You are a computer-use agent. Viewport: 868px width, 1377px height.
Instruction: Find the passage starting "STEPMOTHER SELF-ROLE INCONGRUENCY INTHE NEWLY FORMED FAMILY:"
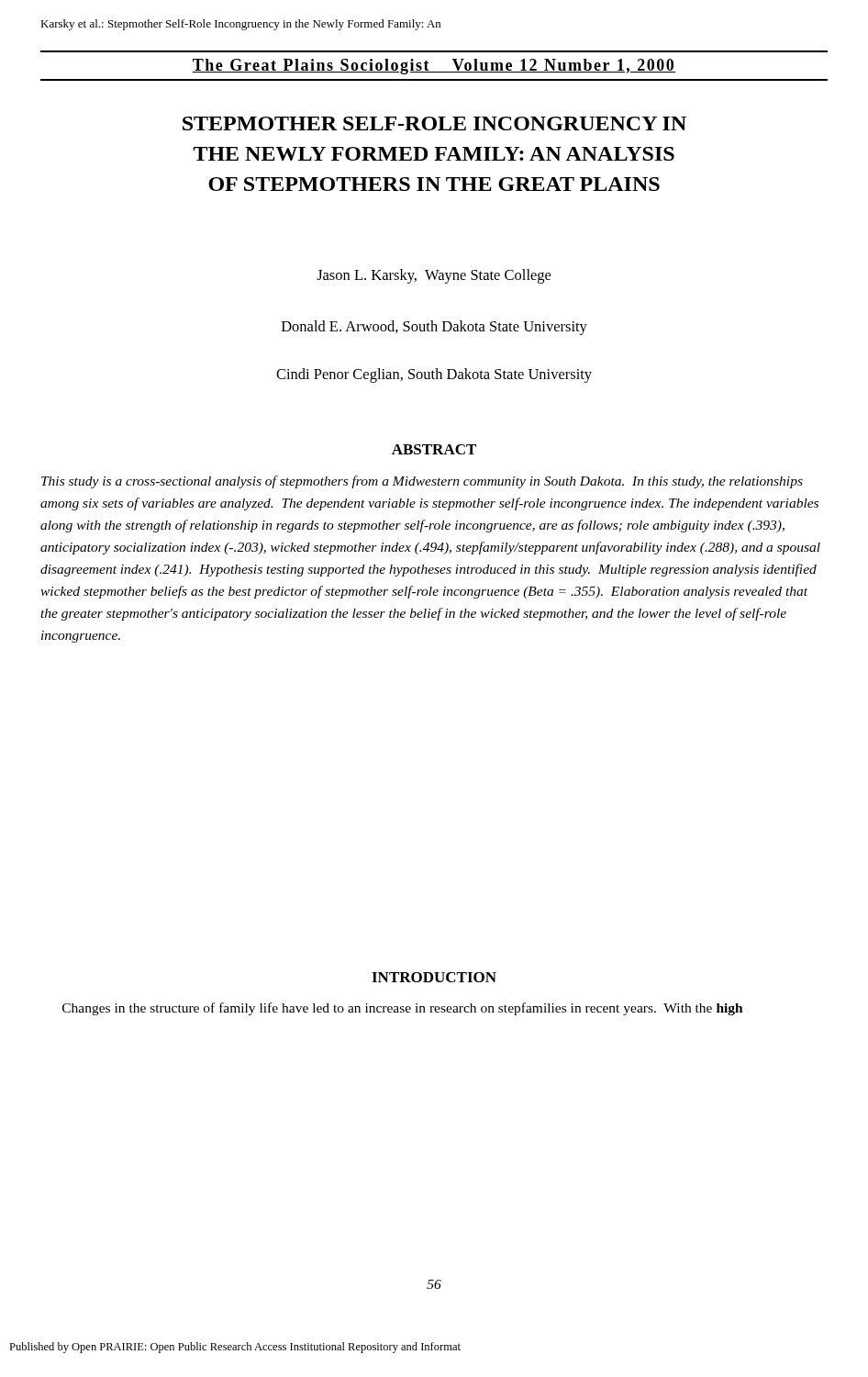[434, 153]
